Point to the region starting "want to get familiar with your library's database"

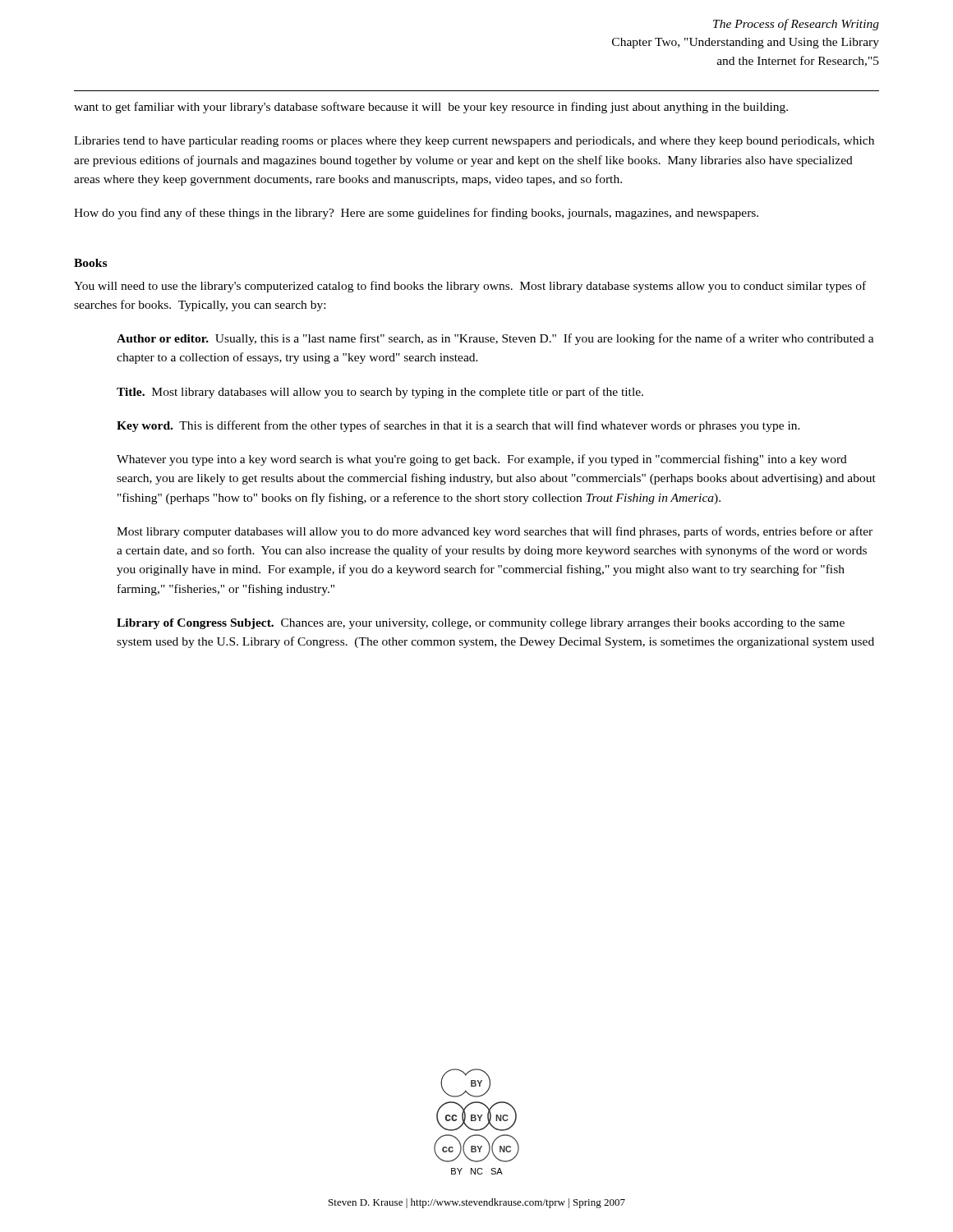[431, 106]
